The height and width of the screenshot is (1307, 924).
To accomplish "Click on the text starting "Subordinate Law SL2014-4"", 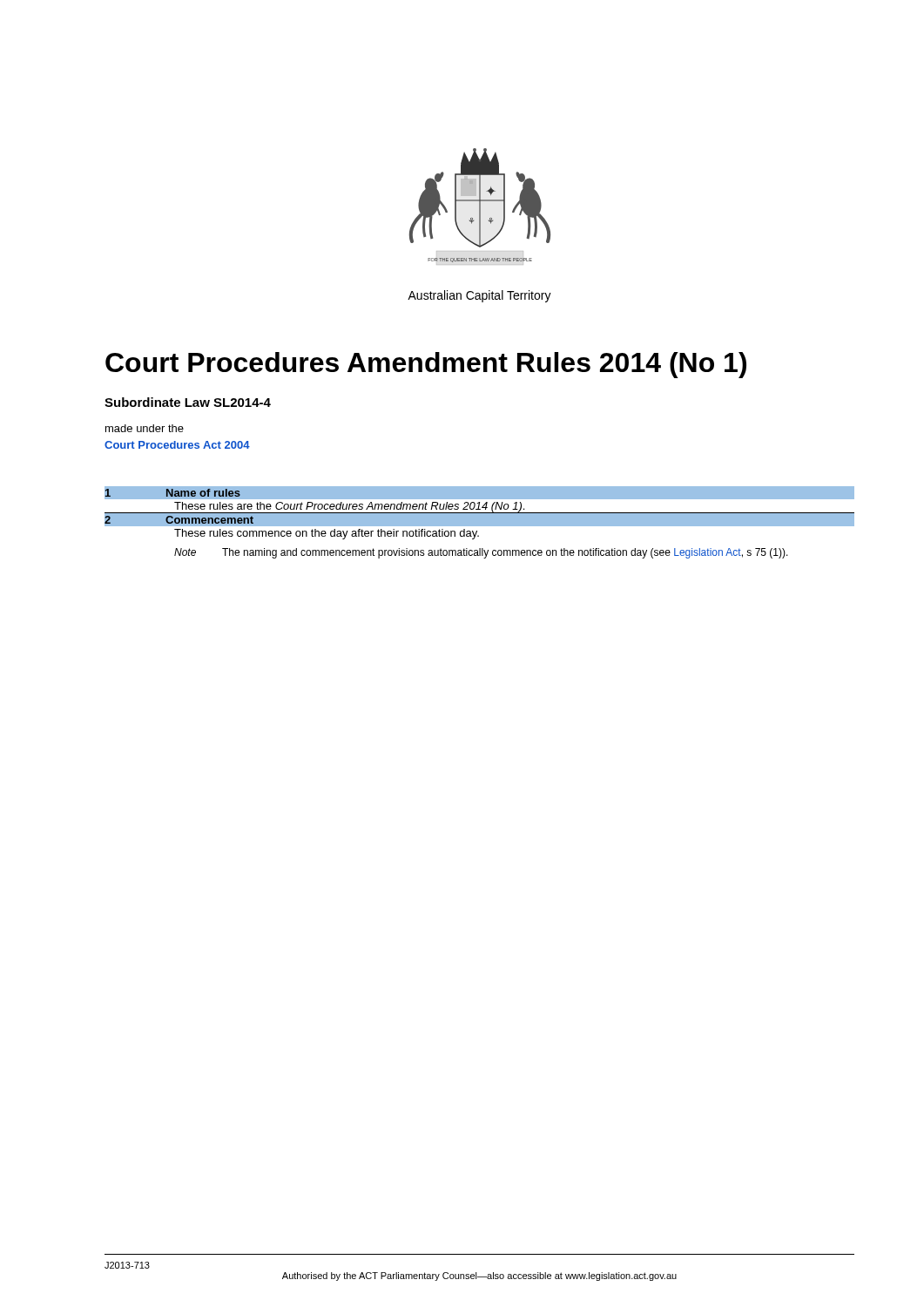I will pyautogui.click(x=188, y=402).
